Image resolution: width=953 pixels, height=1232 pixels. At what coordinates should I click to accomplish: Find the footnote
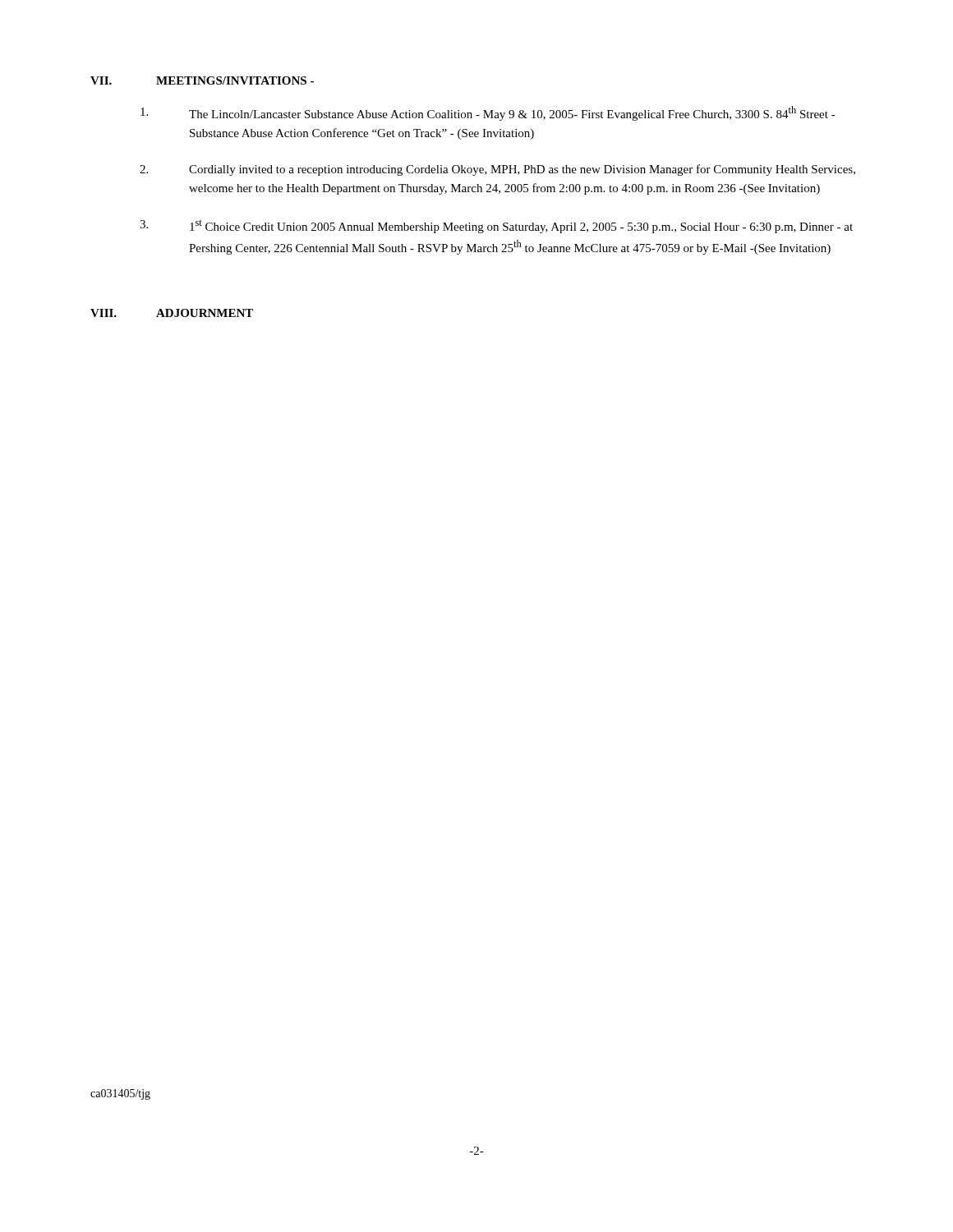pos(120,1094)
